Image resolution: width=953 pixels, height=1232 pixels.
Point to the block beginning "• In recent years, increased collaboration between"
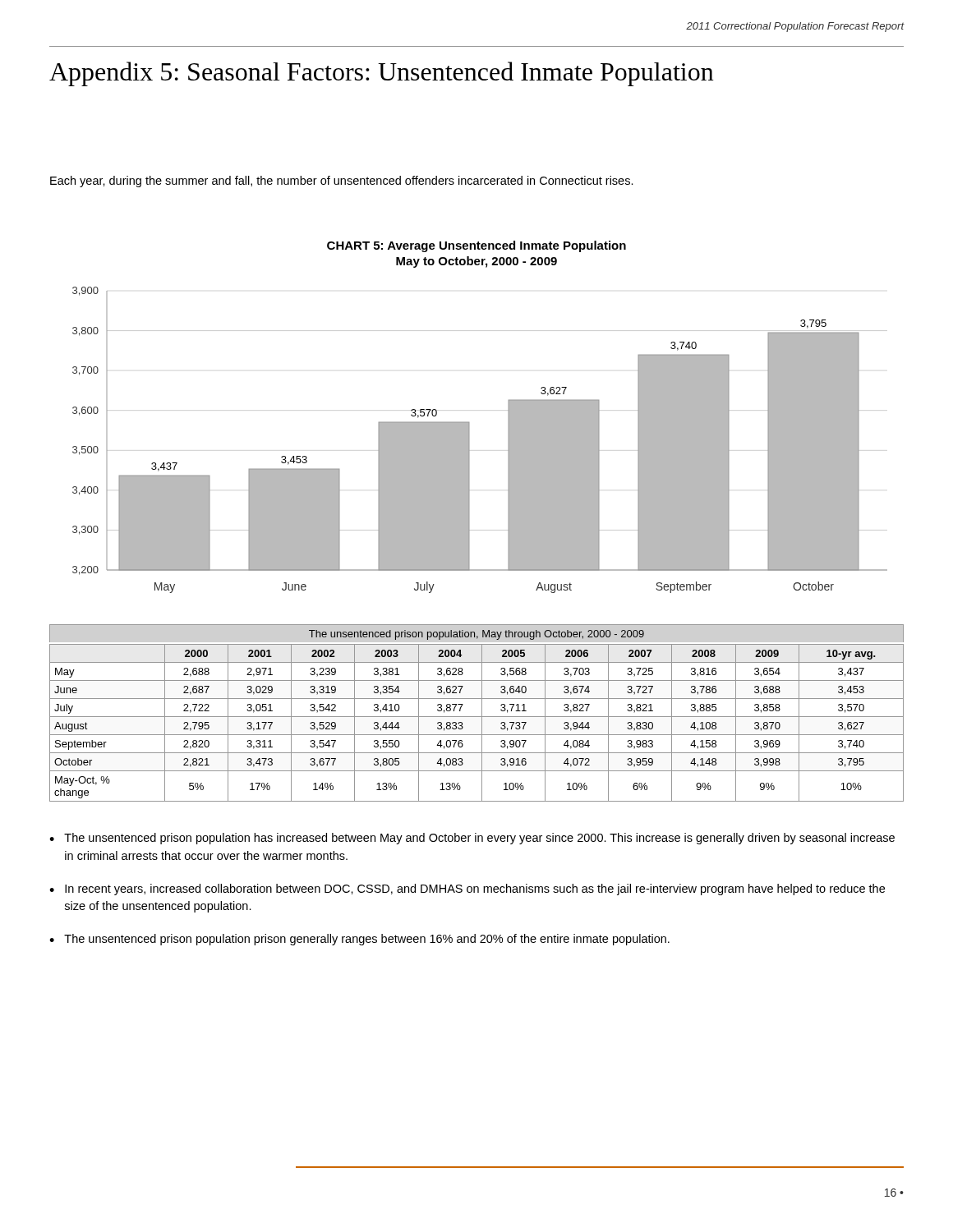tap(476, 898)
